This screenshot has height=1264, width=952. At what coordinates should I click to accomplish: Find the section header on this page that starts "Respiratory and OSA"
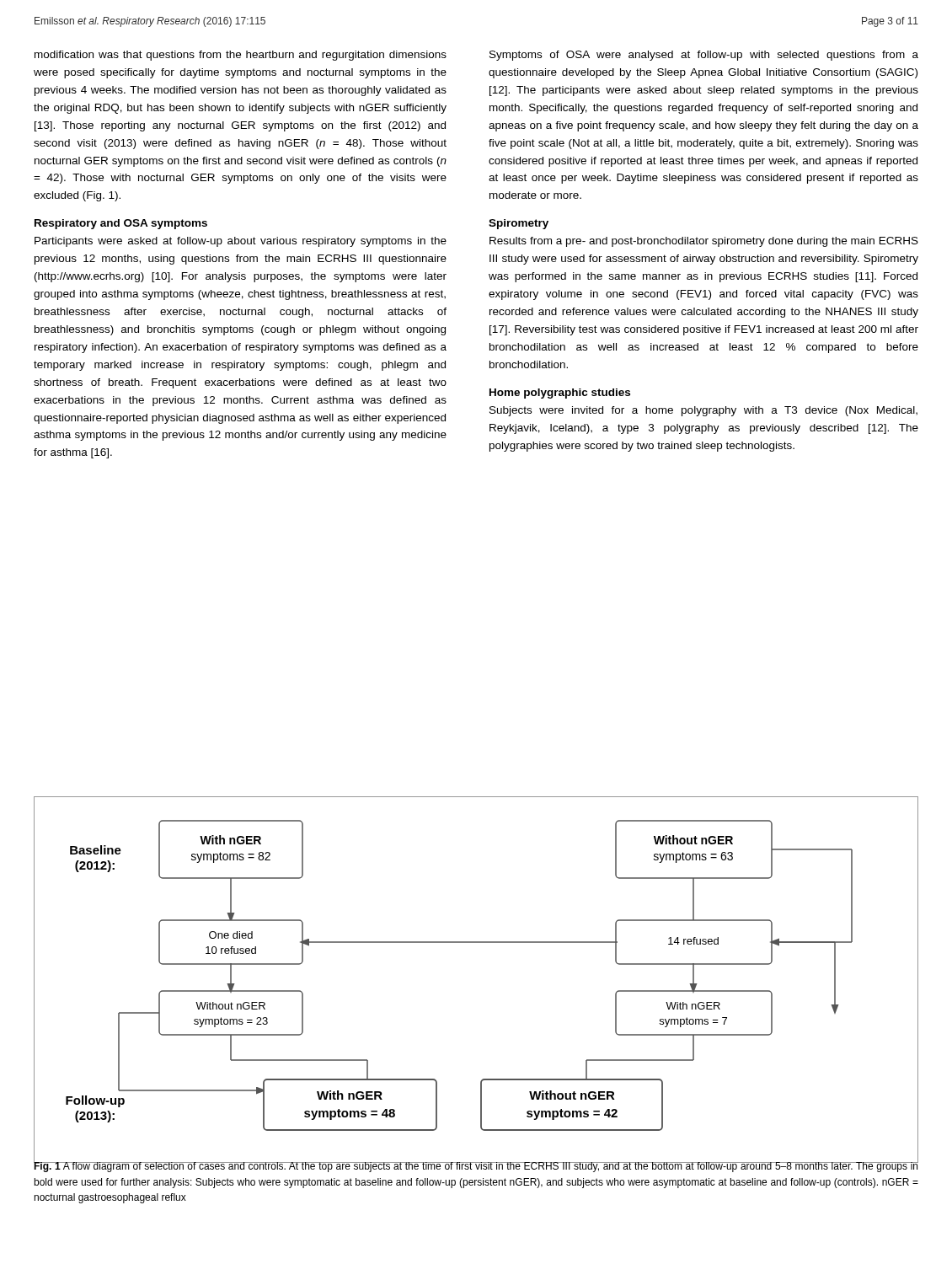coord(121,223)
